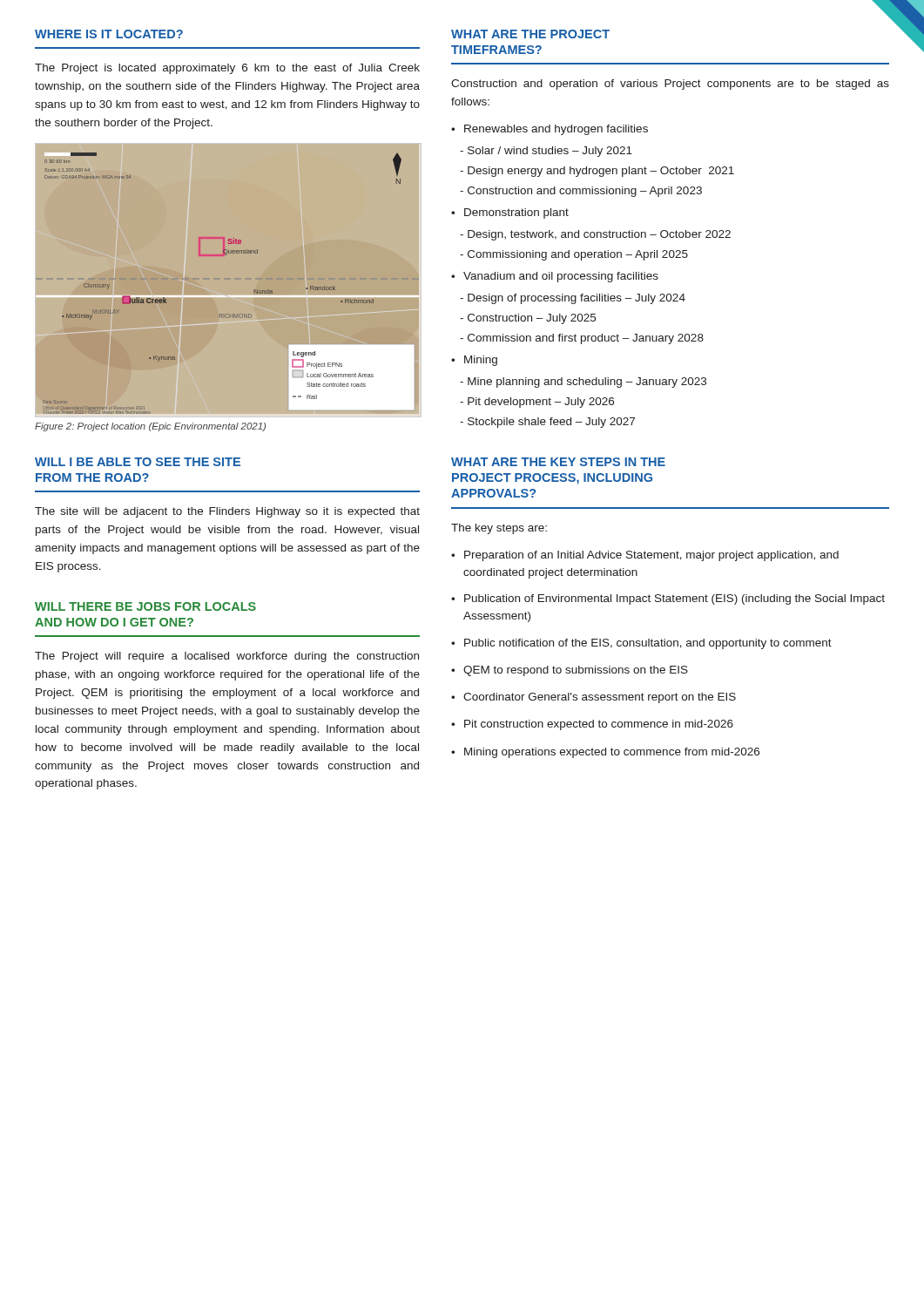This screenshot has height=1307, width=924.
Task: Point to the passage starting "Design of processing facilities"
Action: click(576, 298)
